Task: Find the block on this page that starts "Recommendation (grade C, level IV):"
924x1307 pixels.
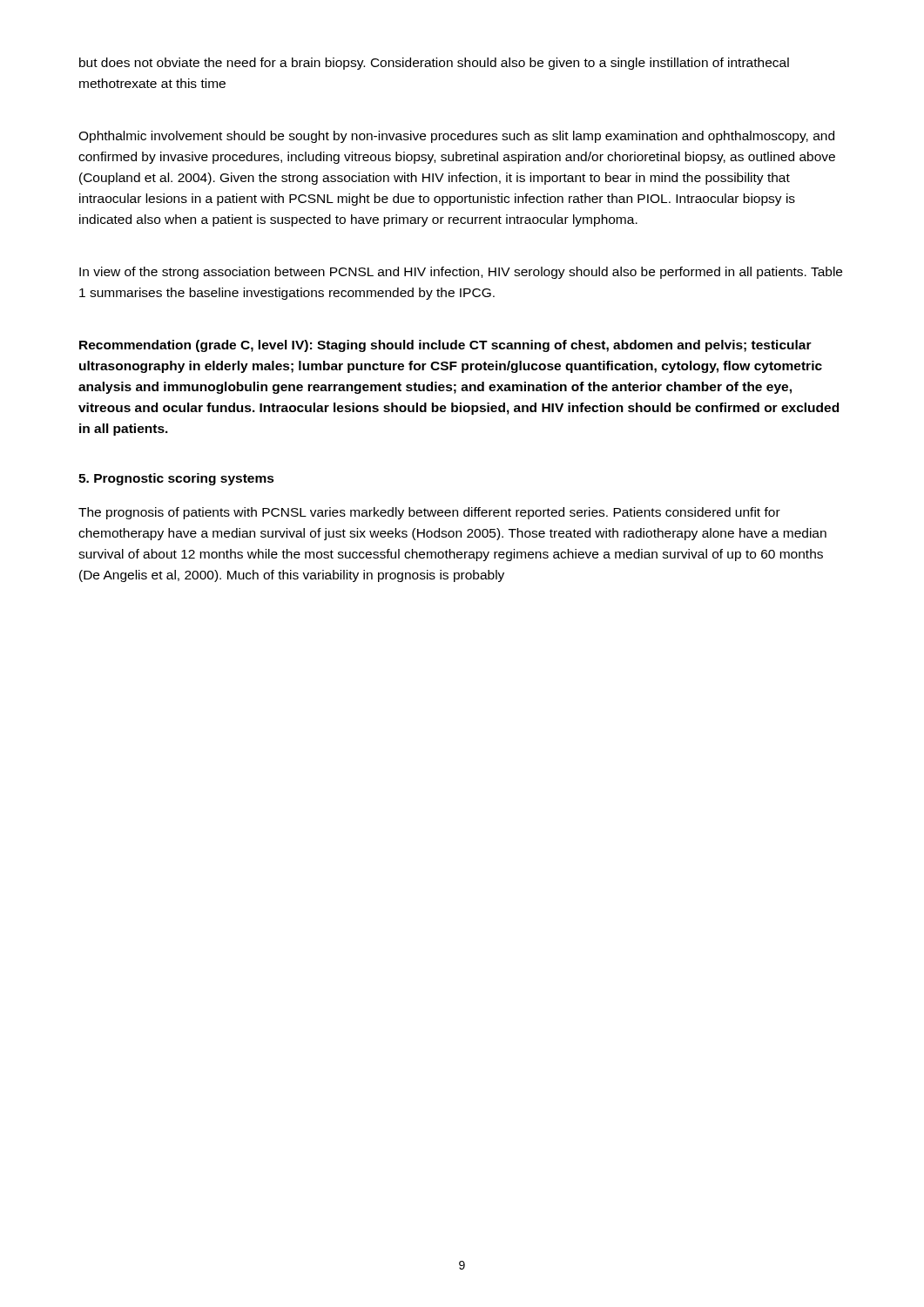Action: pyautogui.click(x=459, y=387)
